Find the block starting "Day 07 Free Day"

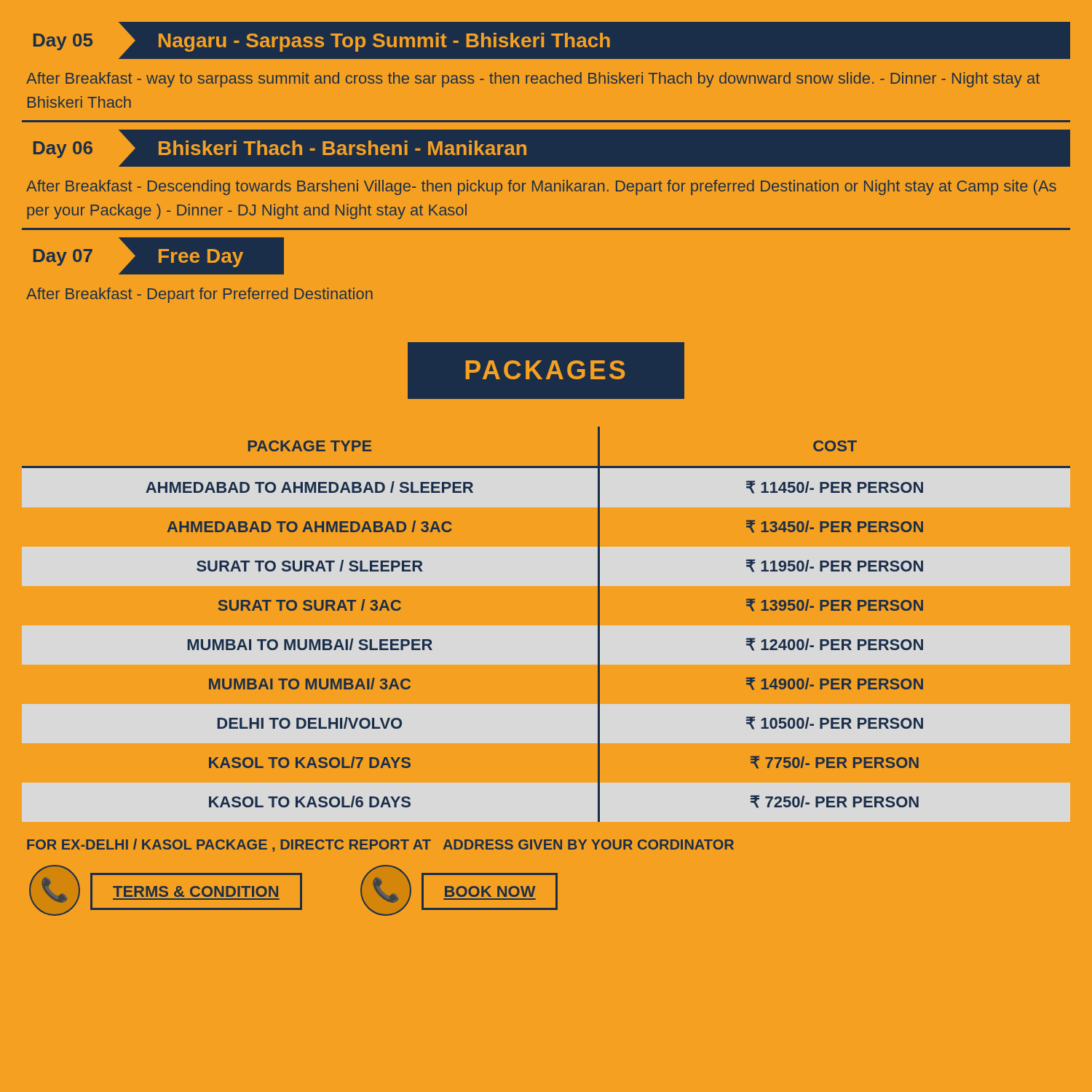pos(133,256)
